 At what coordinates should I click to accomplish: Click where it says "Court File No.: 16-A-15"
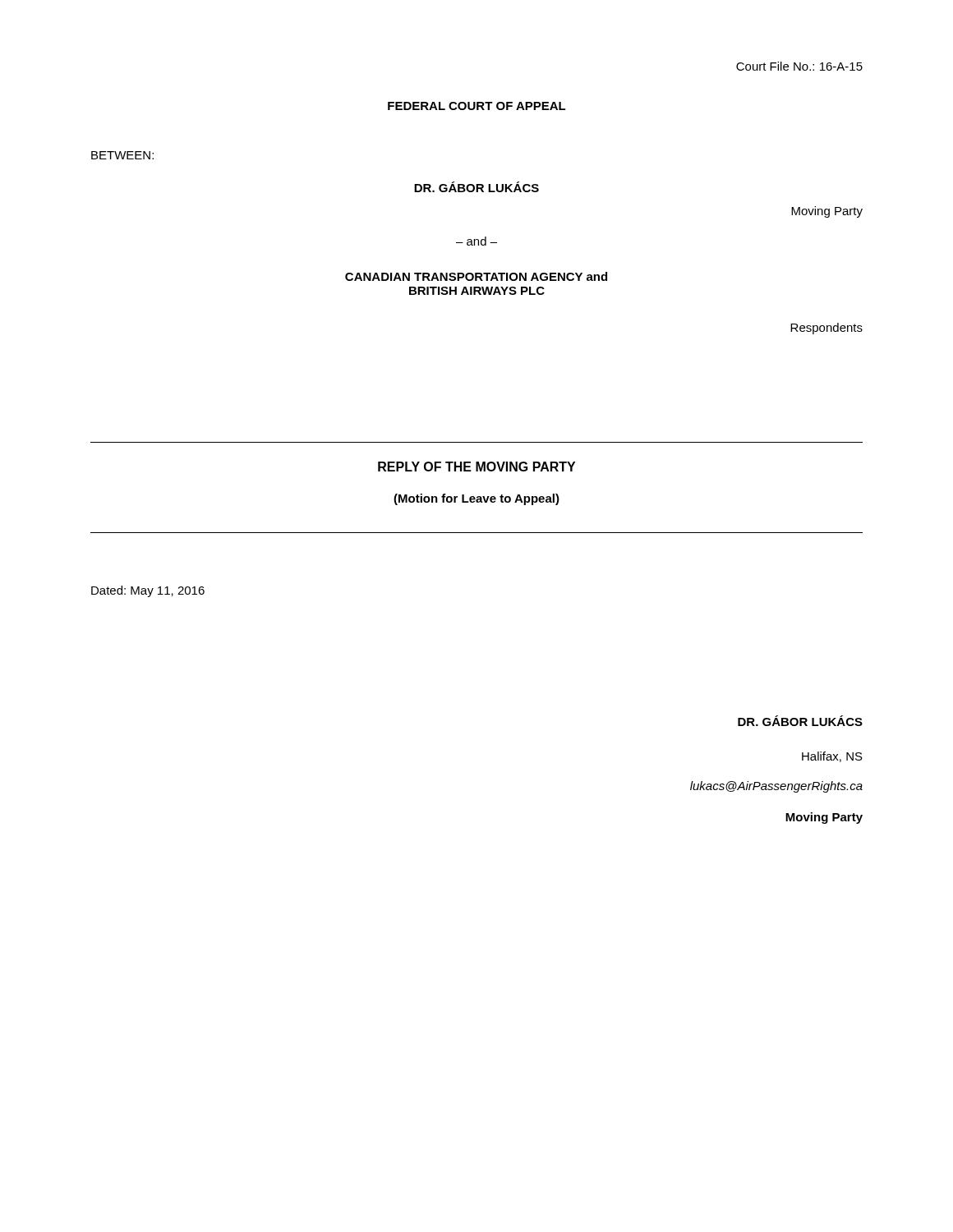click(x=799, y=66)
